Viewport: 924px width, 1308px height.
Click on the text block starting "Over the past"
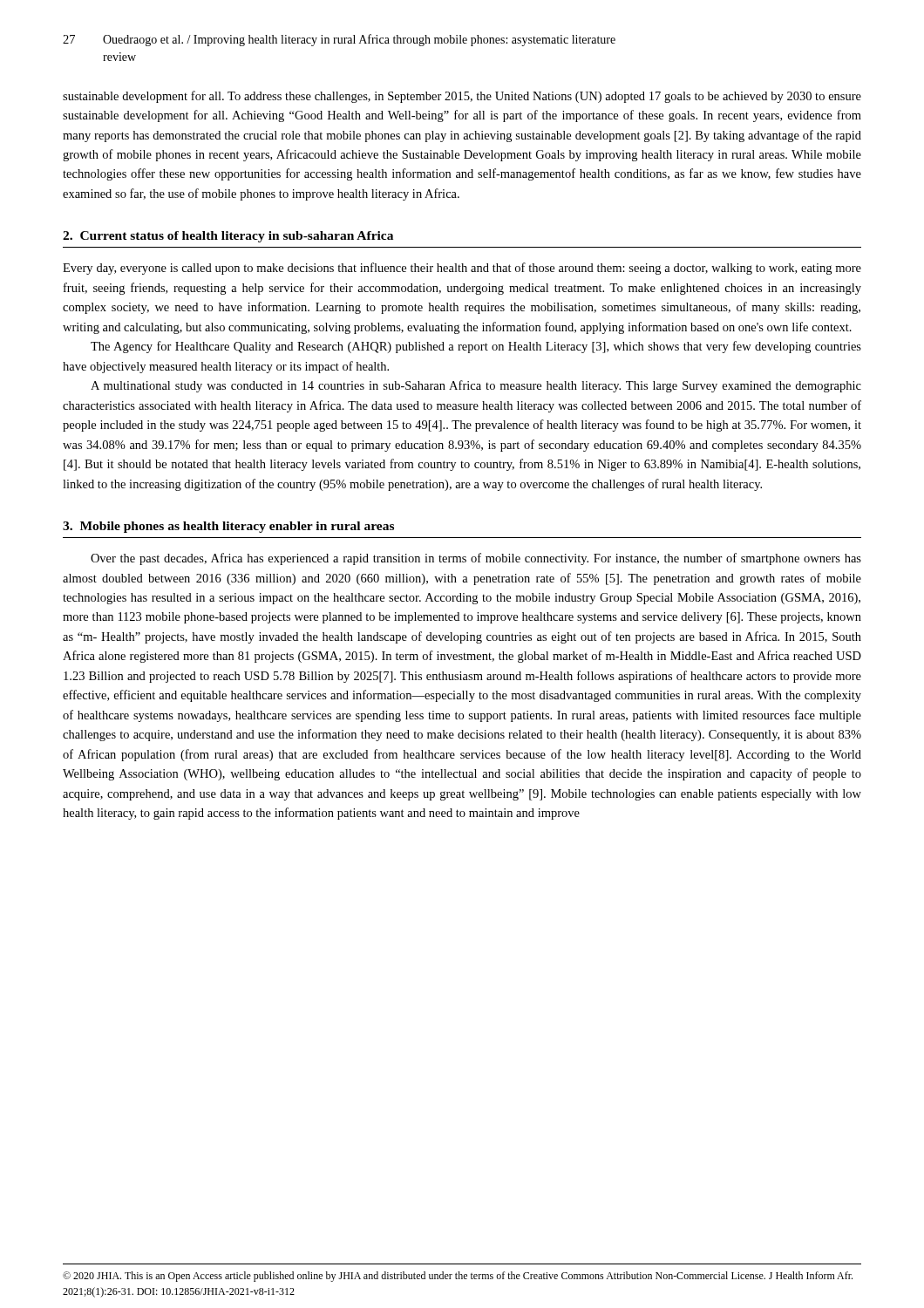[x=462, y=686]
